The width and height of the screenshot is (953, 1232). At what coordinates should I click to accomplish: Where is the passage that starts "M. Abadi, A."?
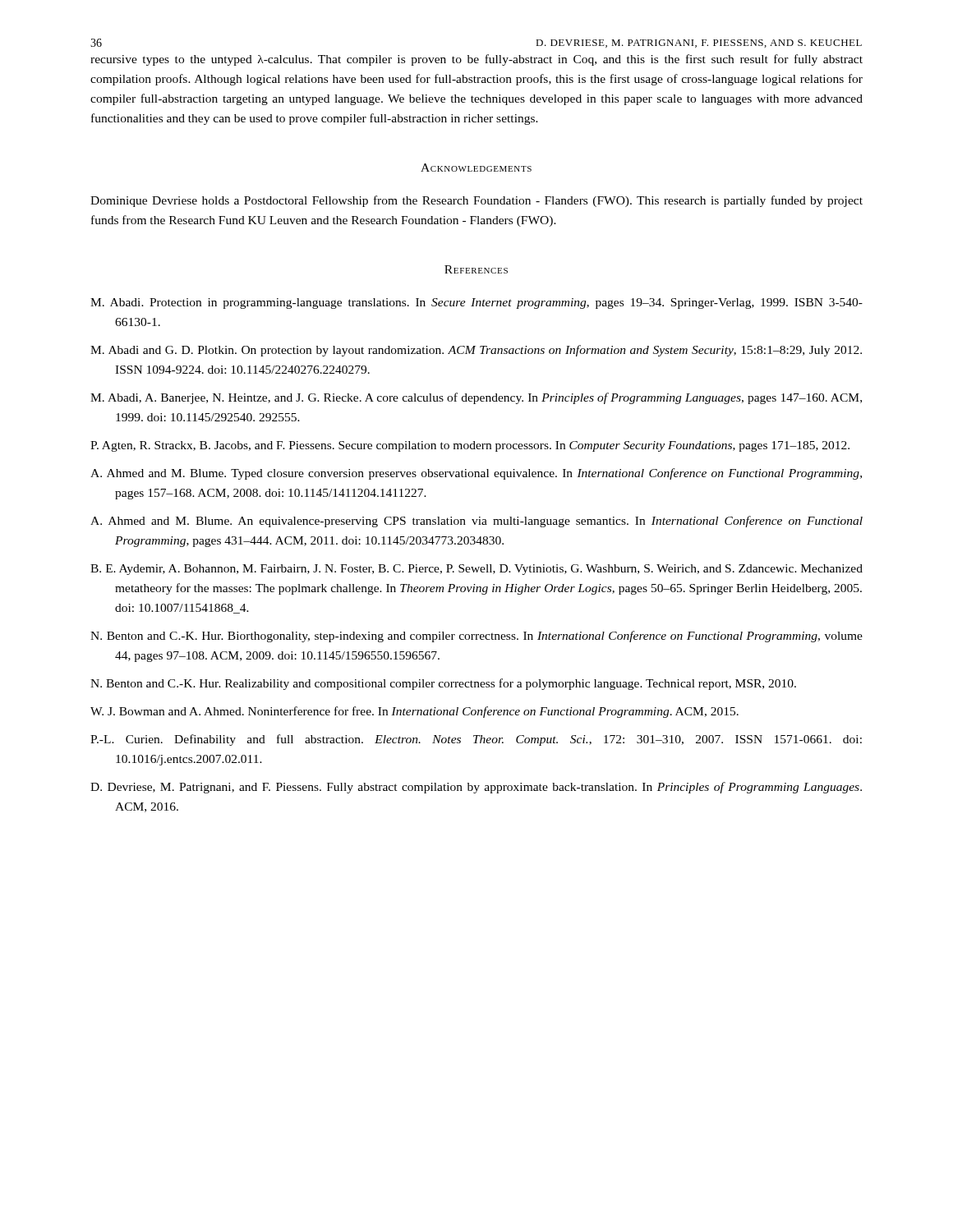pos(476,407)
